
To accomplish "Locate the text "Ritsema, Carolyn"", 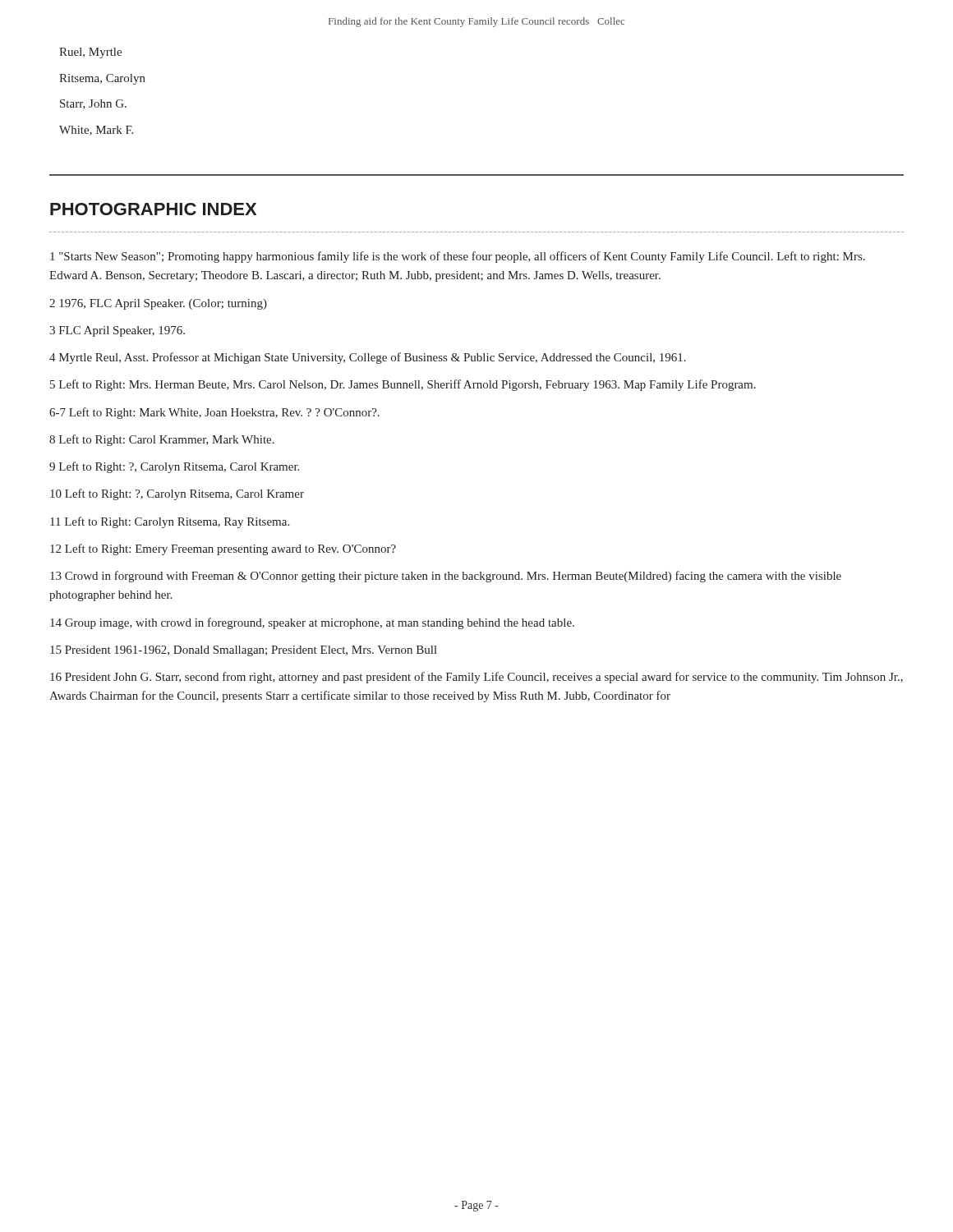I will coord(102,78).
